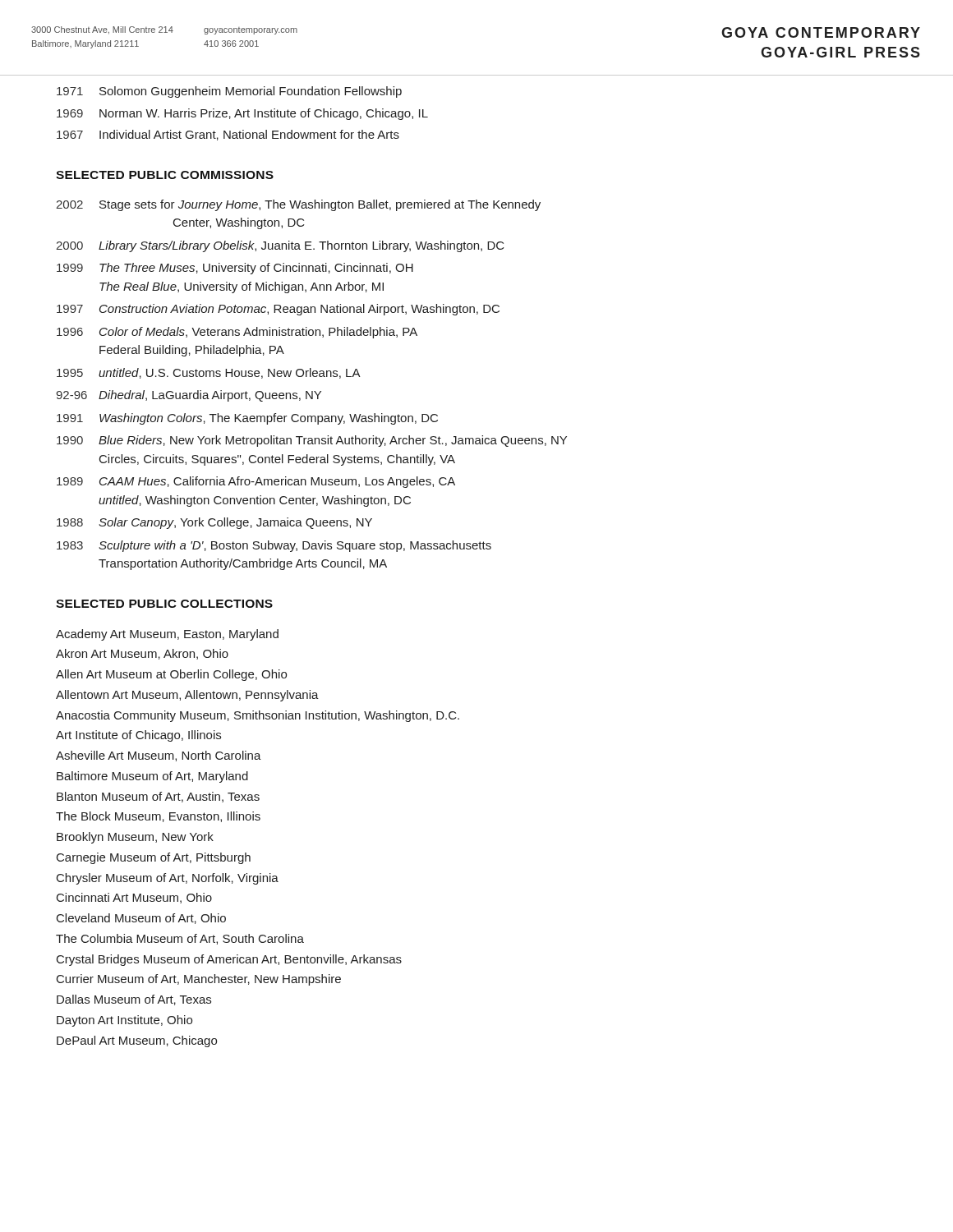
Task: Locate the block of text that opens with "1971 Solomon Guggenheim Memorial"
Action: coord(229,92)
